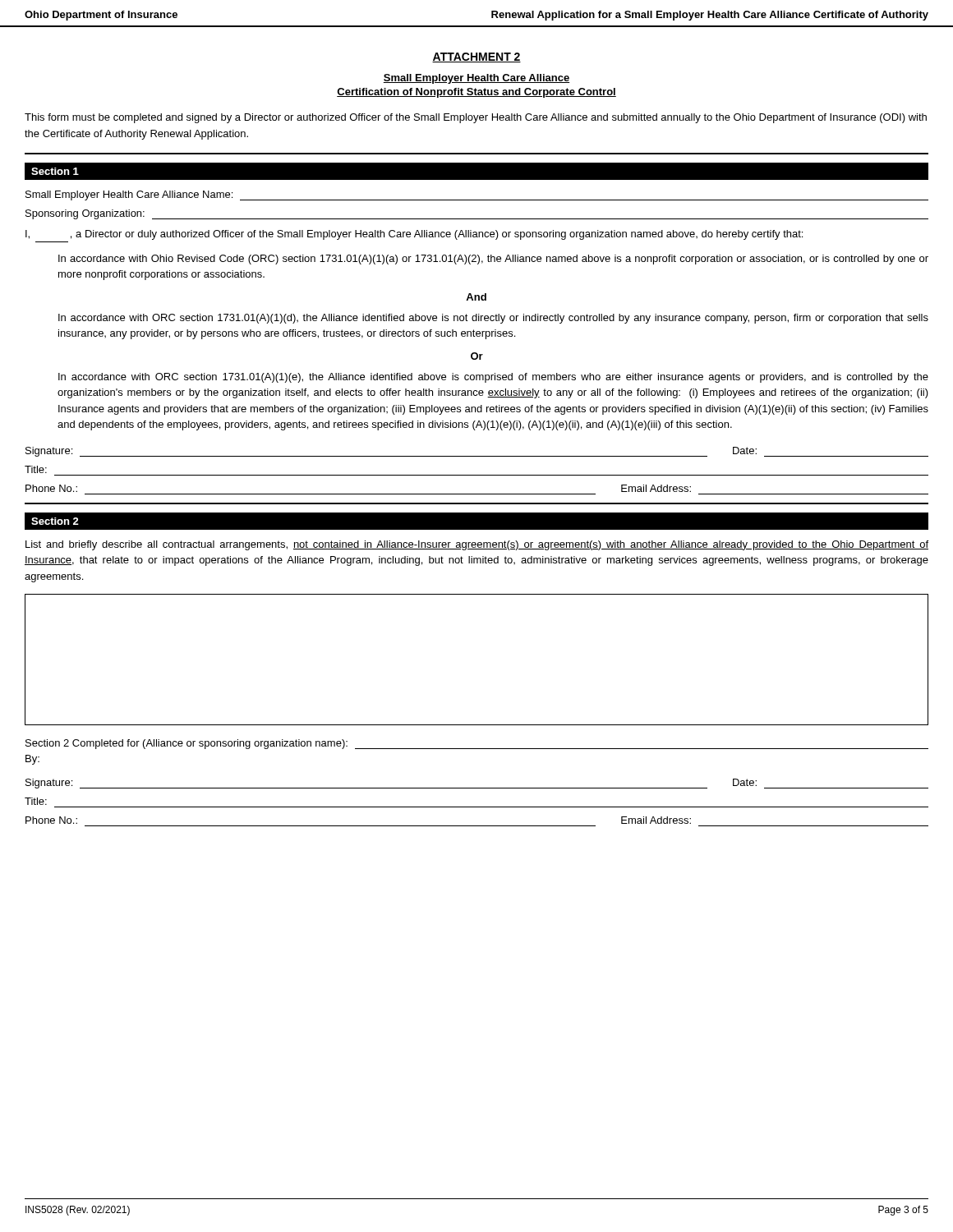Select the title containing "ATTACHMENT 2"
The height and width of the screenshot is (1232, 953).
pos(476,57)
